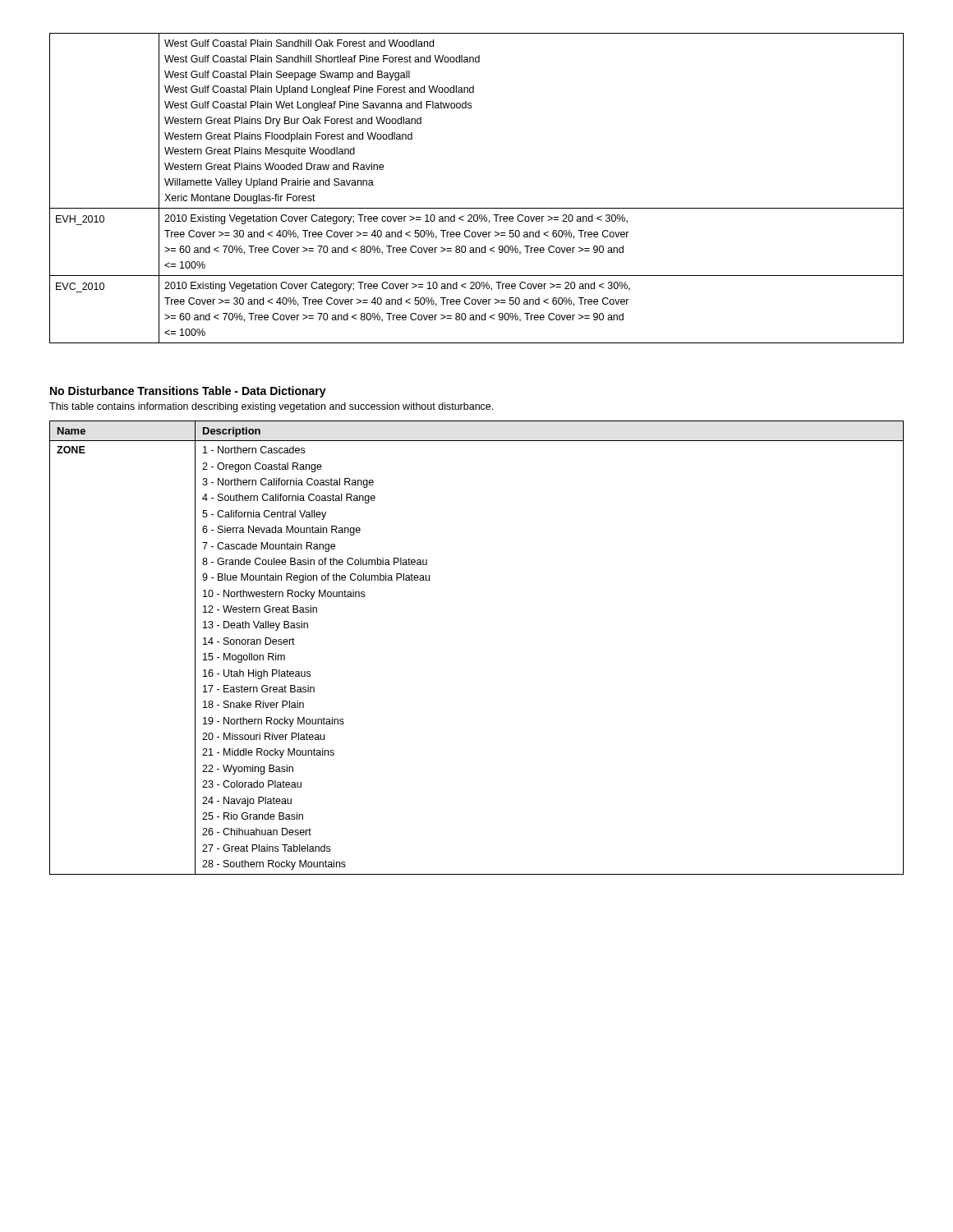Click on the table containing "1 - Northern Cascades 2"
This screenshot has width=953, height=1232.
coord(476,648)
